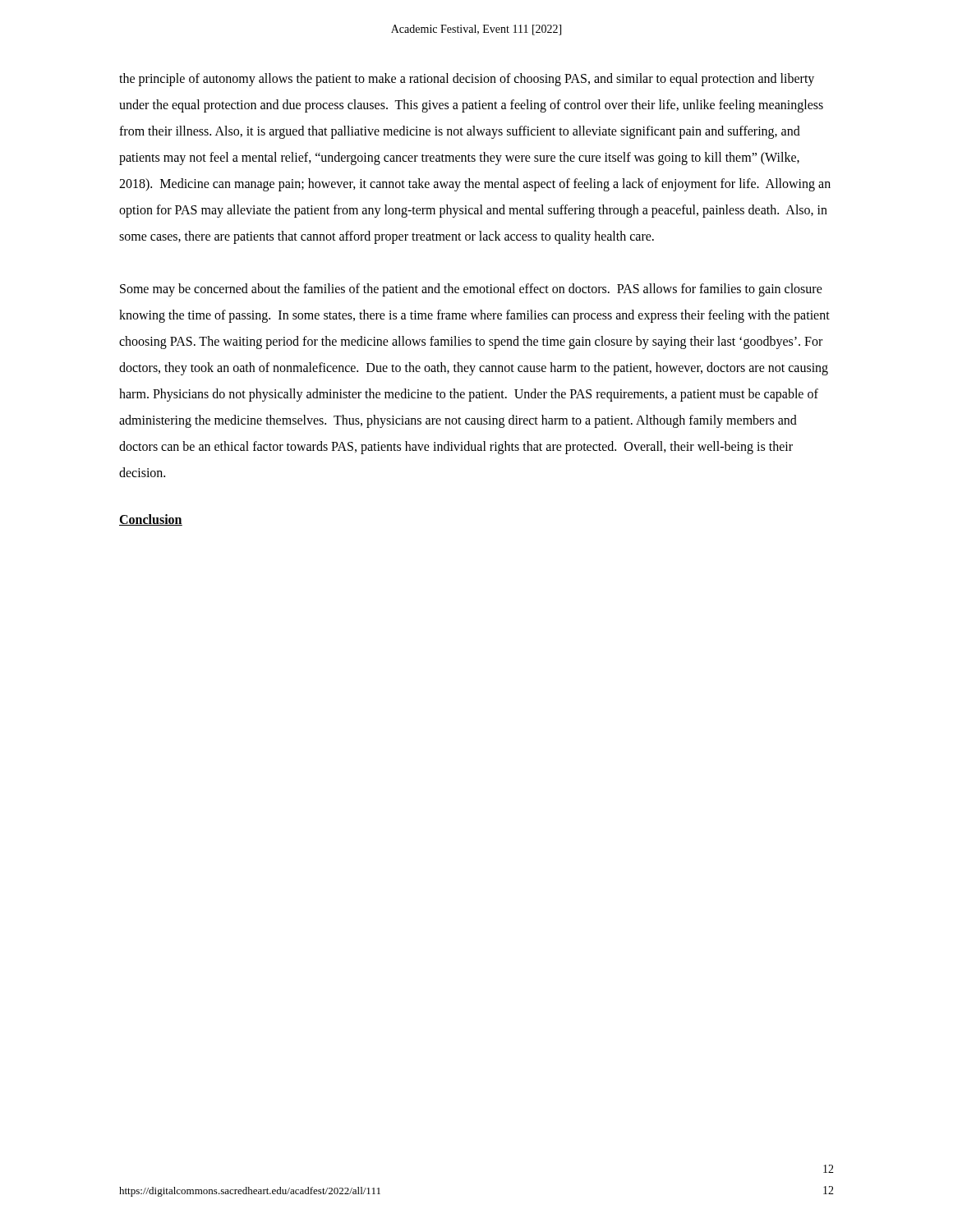Locate the passage starting "Some may be concerned about"
The width and height of the screenshot is (953, 1232).
point(476,381)
